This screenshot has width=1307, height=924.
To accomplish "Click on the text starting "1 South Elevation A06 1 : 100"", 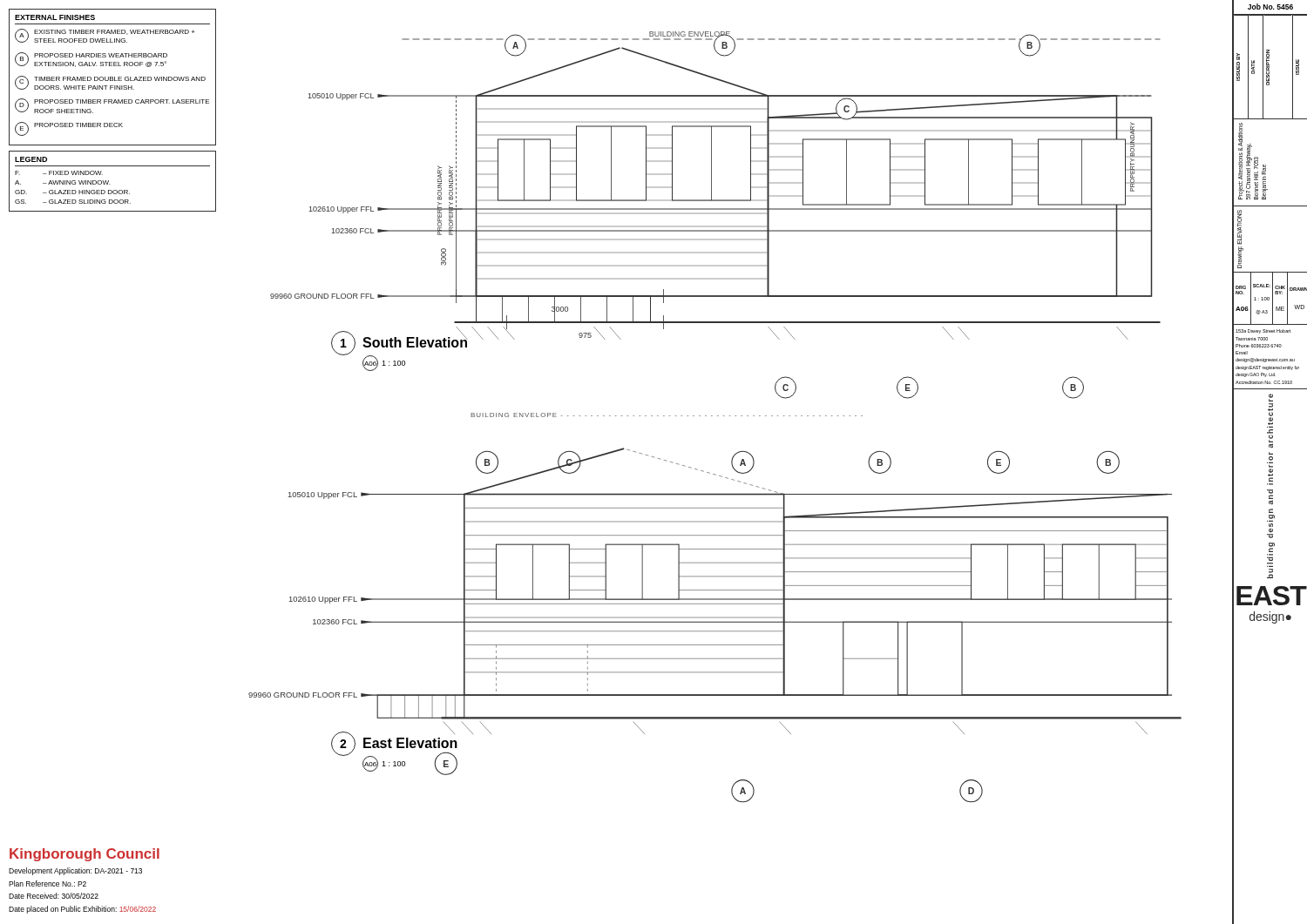I will click(399, 351).
